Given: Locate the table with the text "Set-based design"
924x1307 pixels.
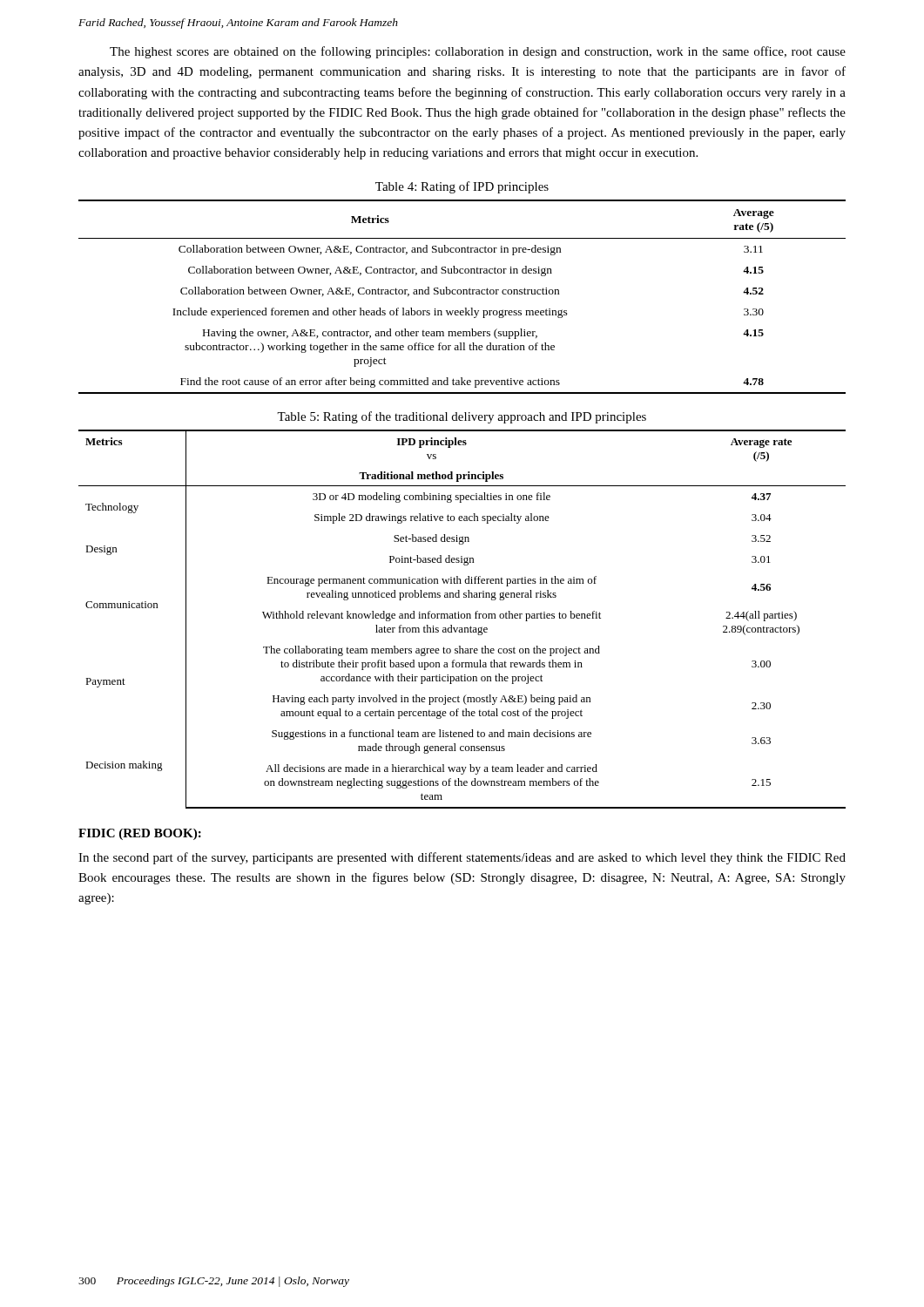Looking at the screenshot, I should click(462, 619).
